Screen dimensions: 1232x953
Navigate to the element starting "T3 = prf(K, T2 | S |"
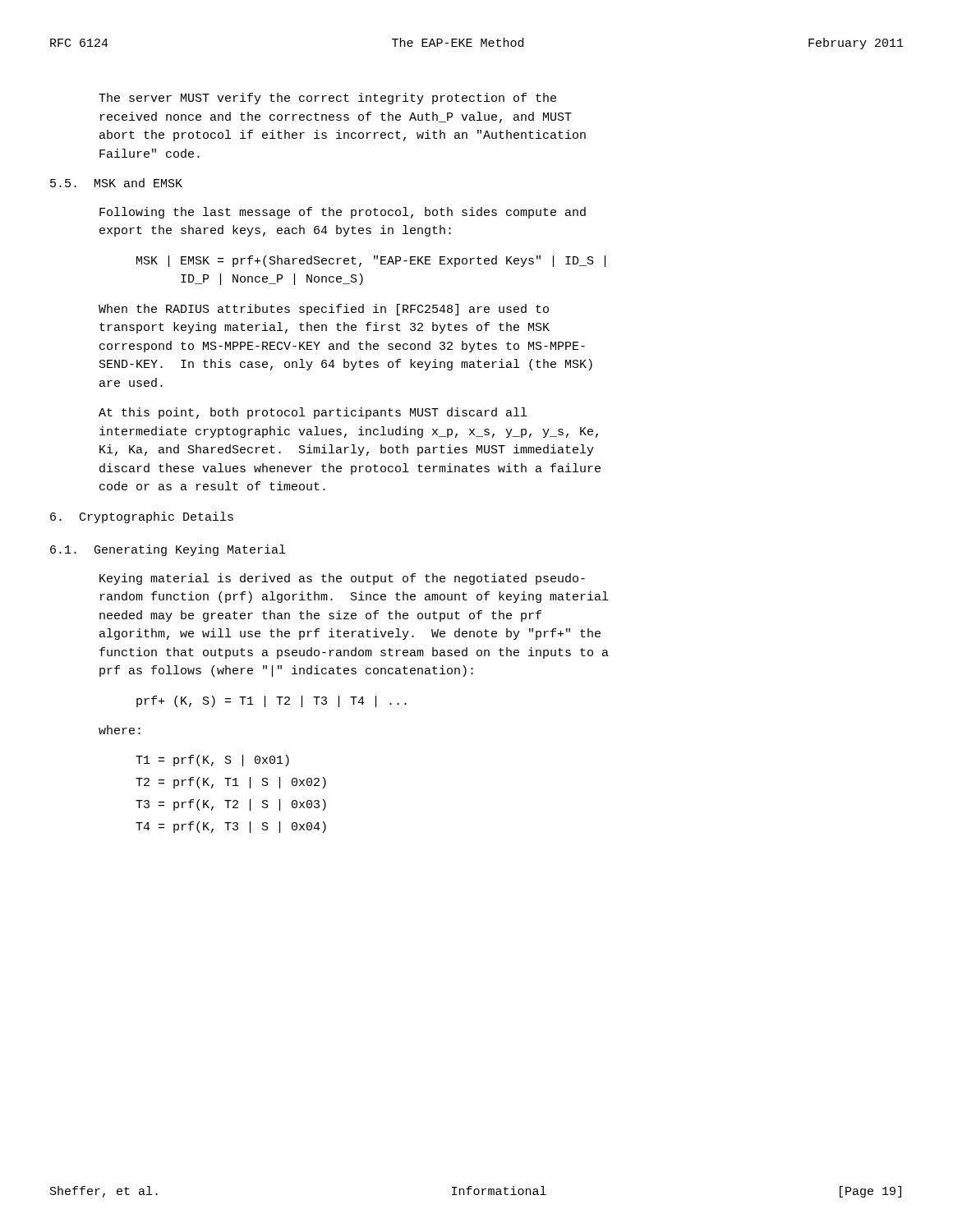tap(232, 805)
